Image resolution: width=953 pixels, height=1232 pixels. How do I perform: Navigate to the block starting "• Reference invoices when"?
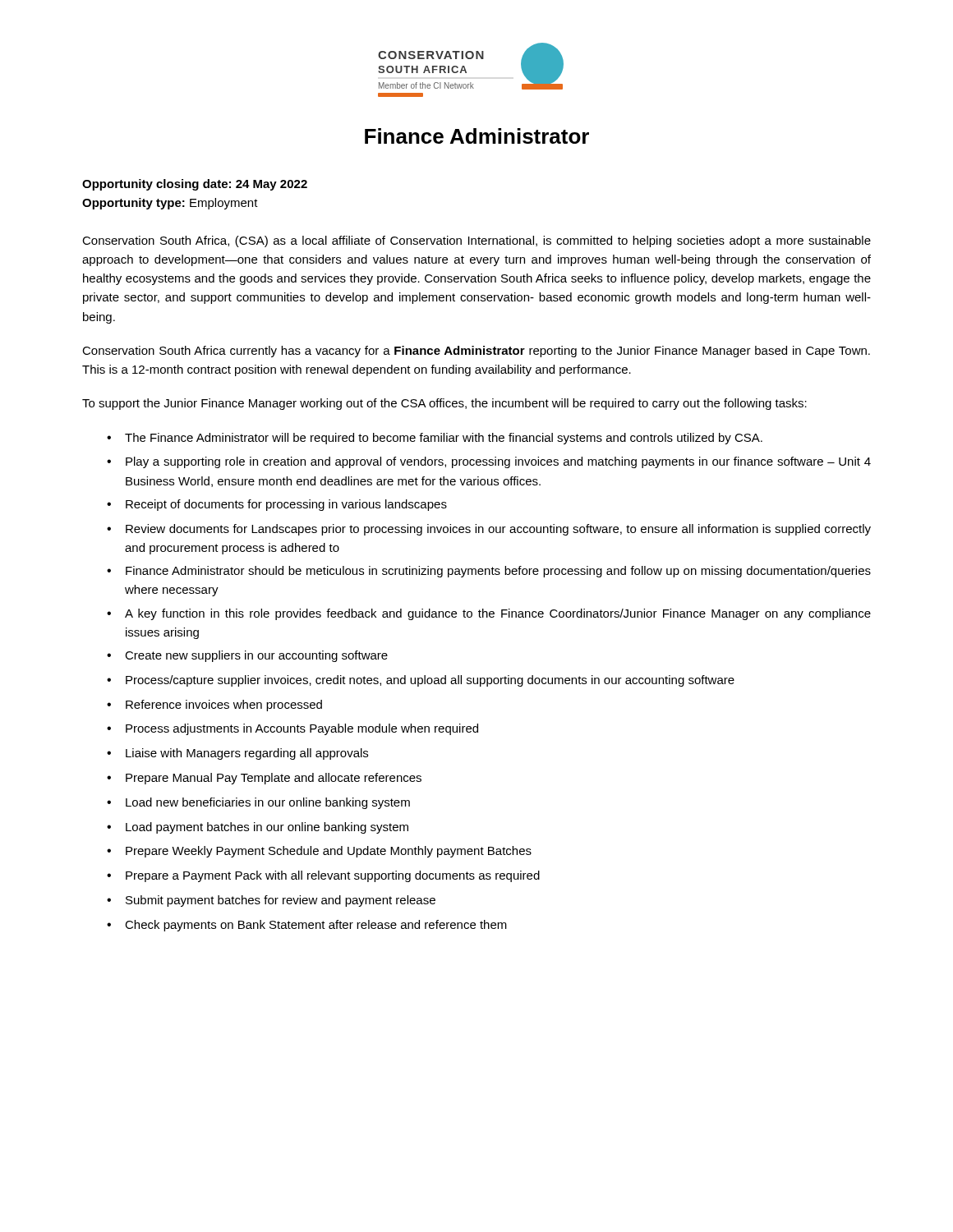(x=214, y=706)
